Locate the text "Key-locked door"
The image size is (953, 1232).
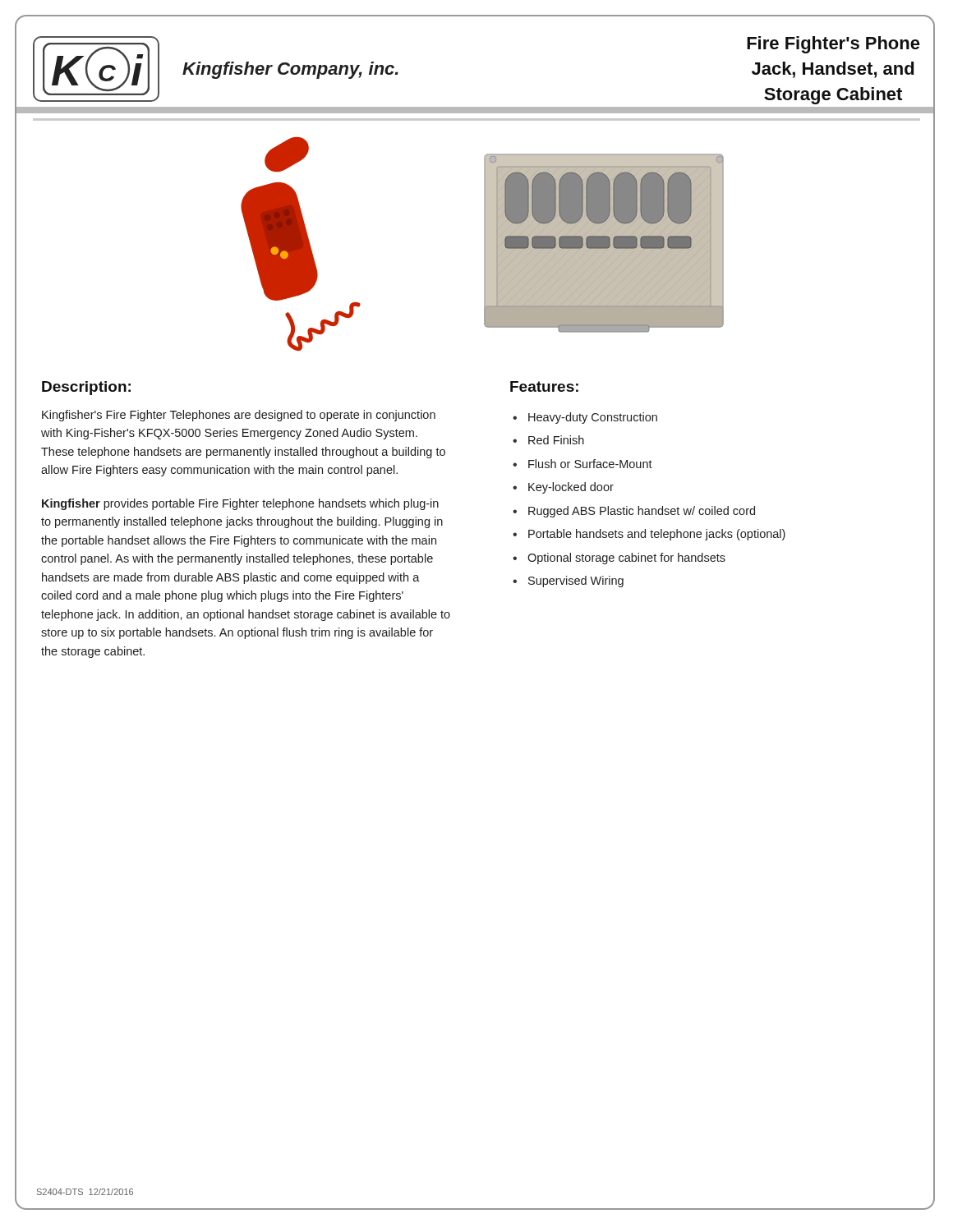[x=570, y=487]
